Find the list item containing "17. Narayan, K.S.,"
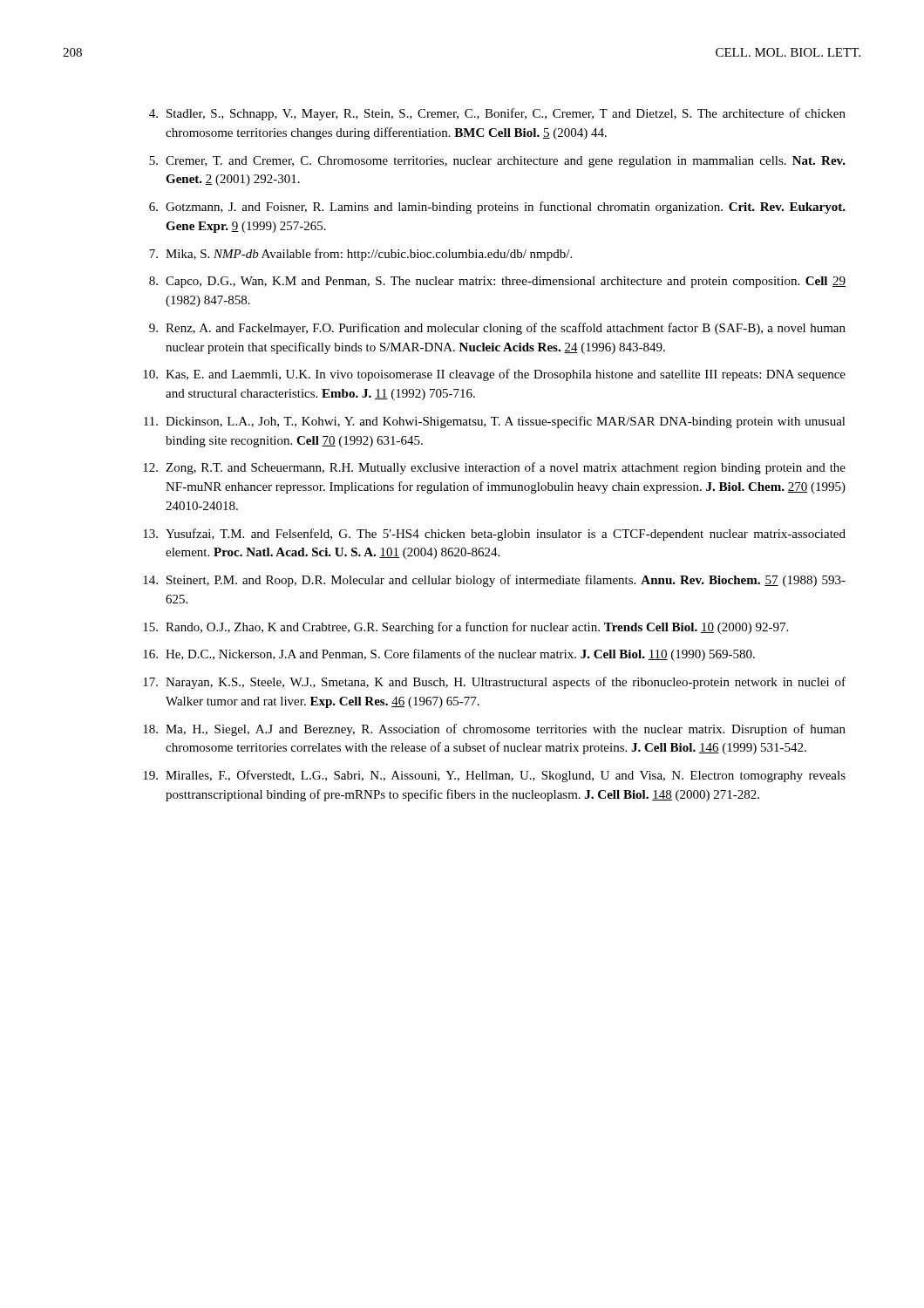The image size is (924, 1308). 488,692
